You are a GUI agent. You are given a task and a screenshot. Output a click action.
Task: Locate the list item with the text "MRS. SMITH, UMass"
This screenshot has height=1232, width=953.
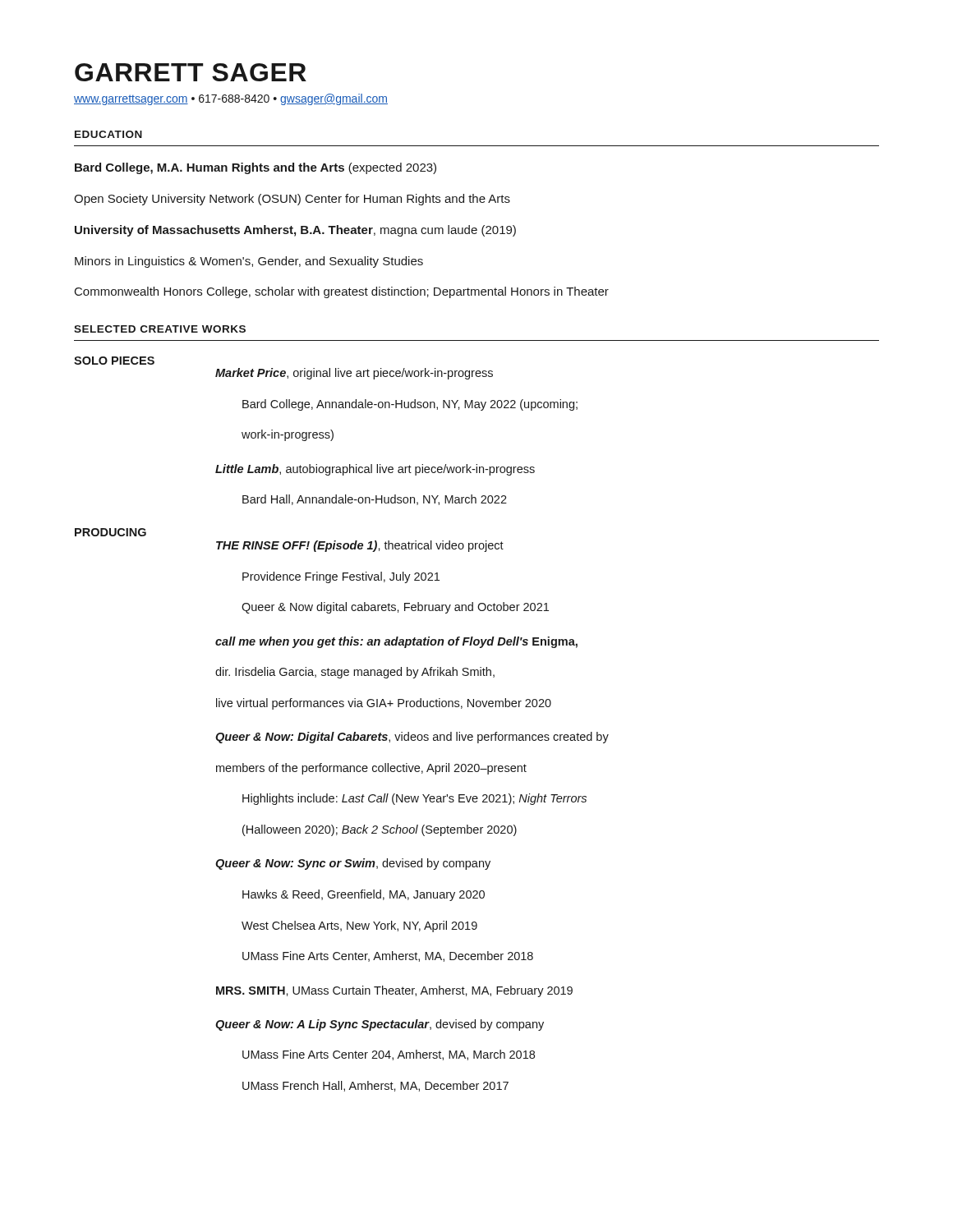point(547,991)
